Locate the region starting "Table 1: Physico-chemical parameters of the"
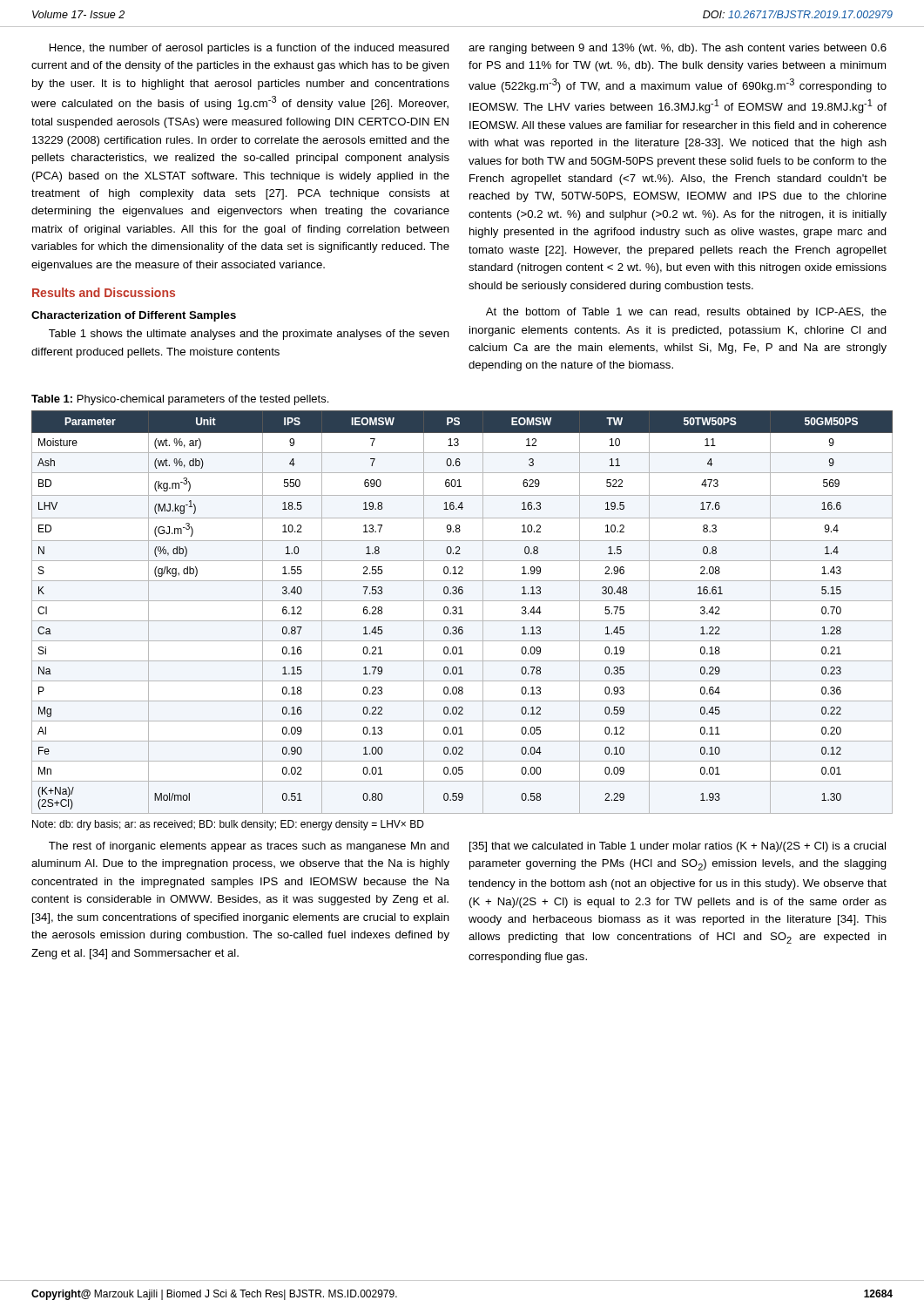This screenshot has height=1307, width=924. pyautogui.click(x=180, y=399)
